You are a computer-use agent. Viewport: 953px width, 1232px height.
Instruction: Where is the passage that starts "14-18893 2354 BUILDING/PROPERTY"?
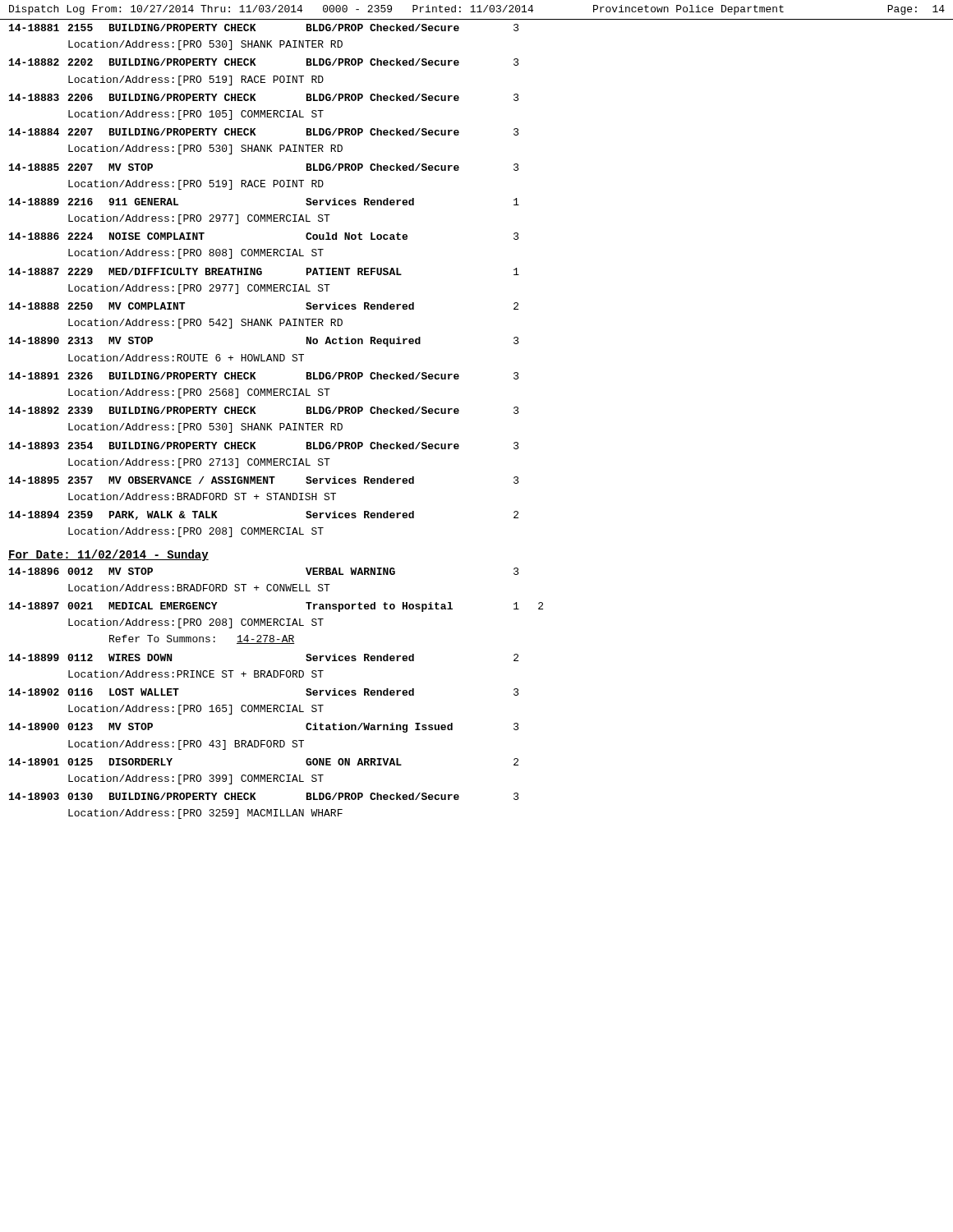264,455
